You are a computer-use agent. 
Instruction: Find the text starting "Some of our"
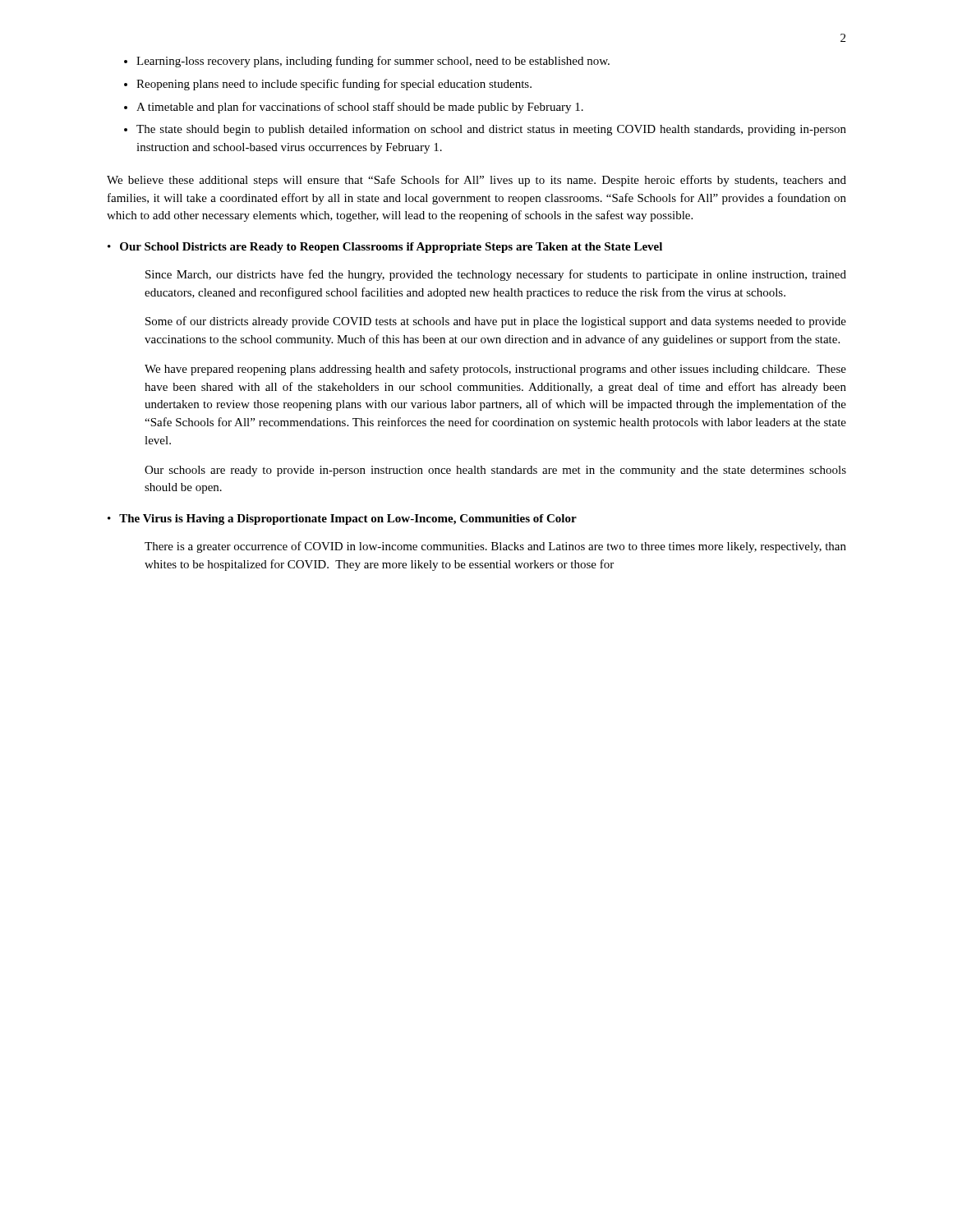495,330
